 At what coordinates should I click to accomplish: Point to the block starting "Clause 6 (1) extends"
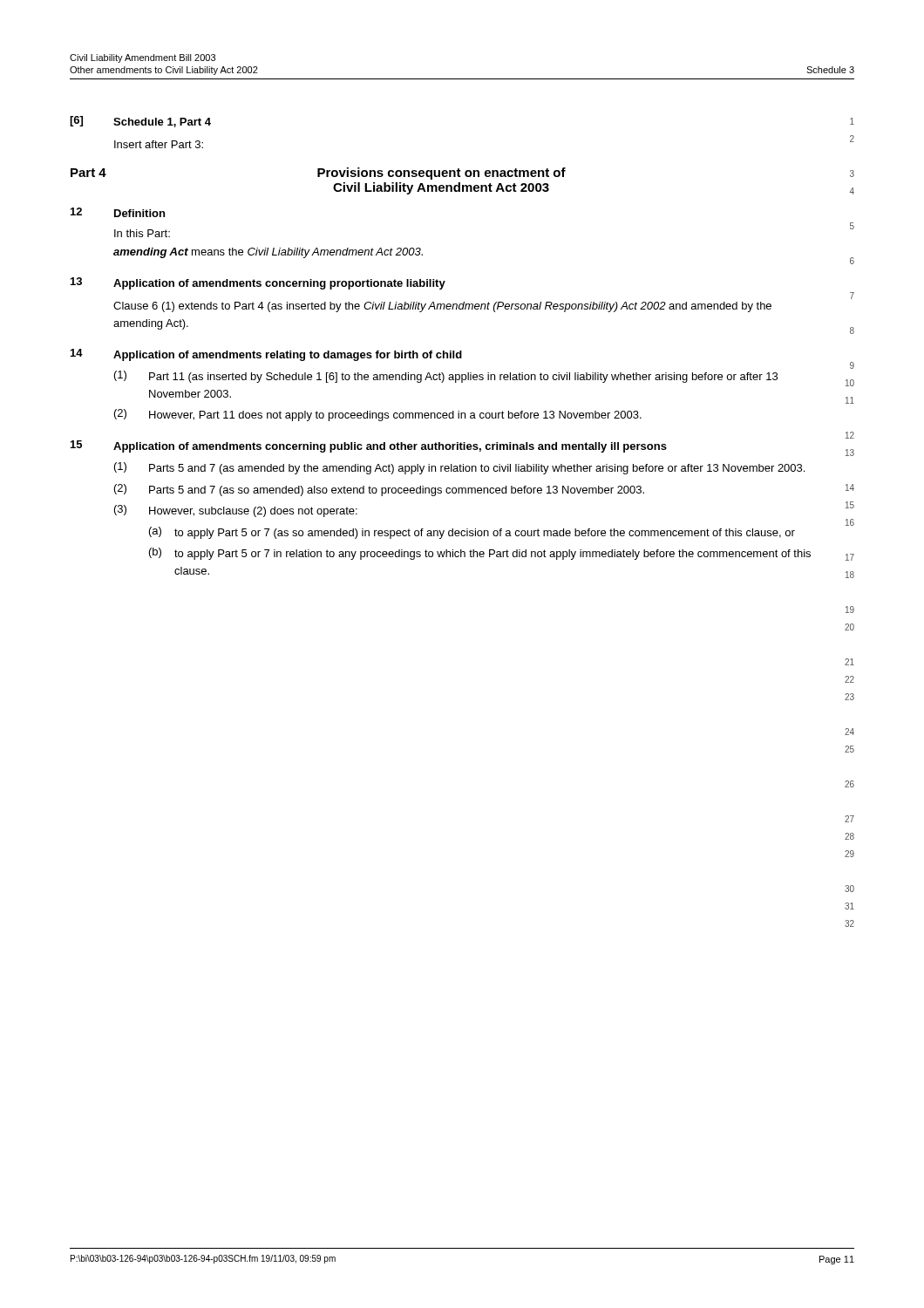point(441,315)
